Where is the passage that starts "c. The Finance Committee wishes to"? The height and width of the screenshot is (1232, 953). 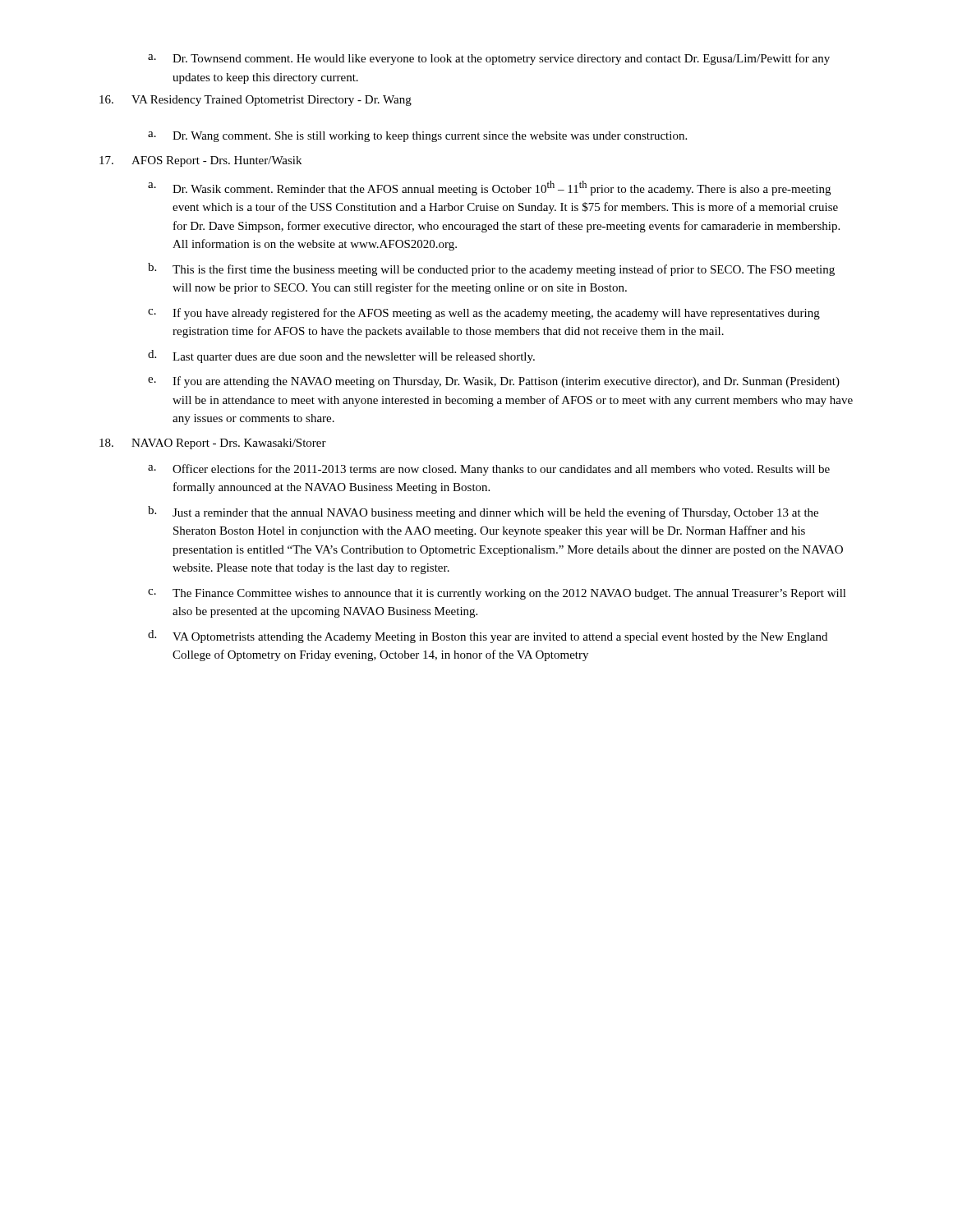pyautogui.click(x=501, y=602)
